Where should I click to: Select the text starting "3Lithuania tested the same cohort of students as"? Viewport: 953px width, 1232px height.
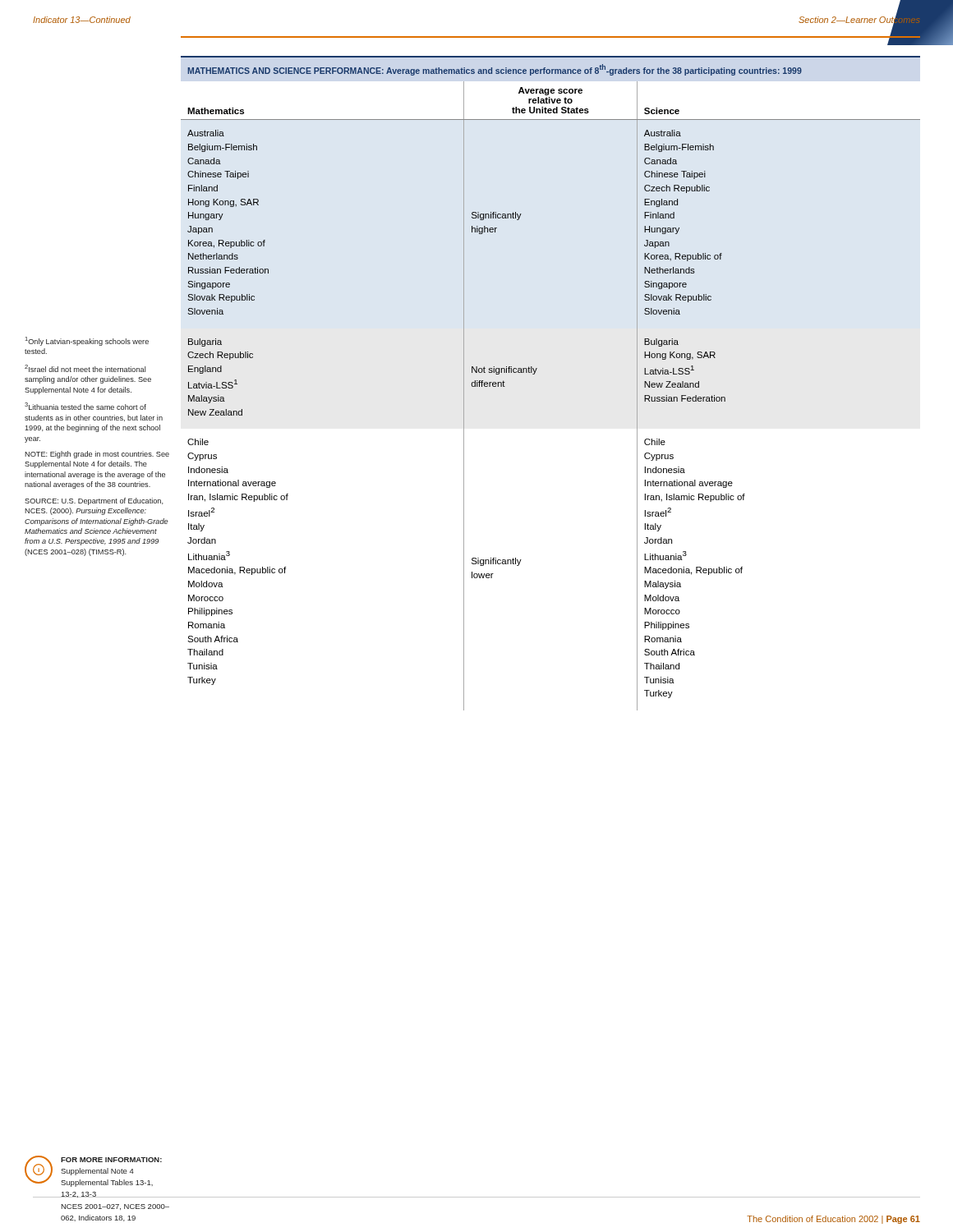pos(94,422)
